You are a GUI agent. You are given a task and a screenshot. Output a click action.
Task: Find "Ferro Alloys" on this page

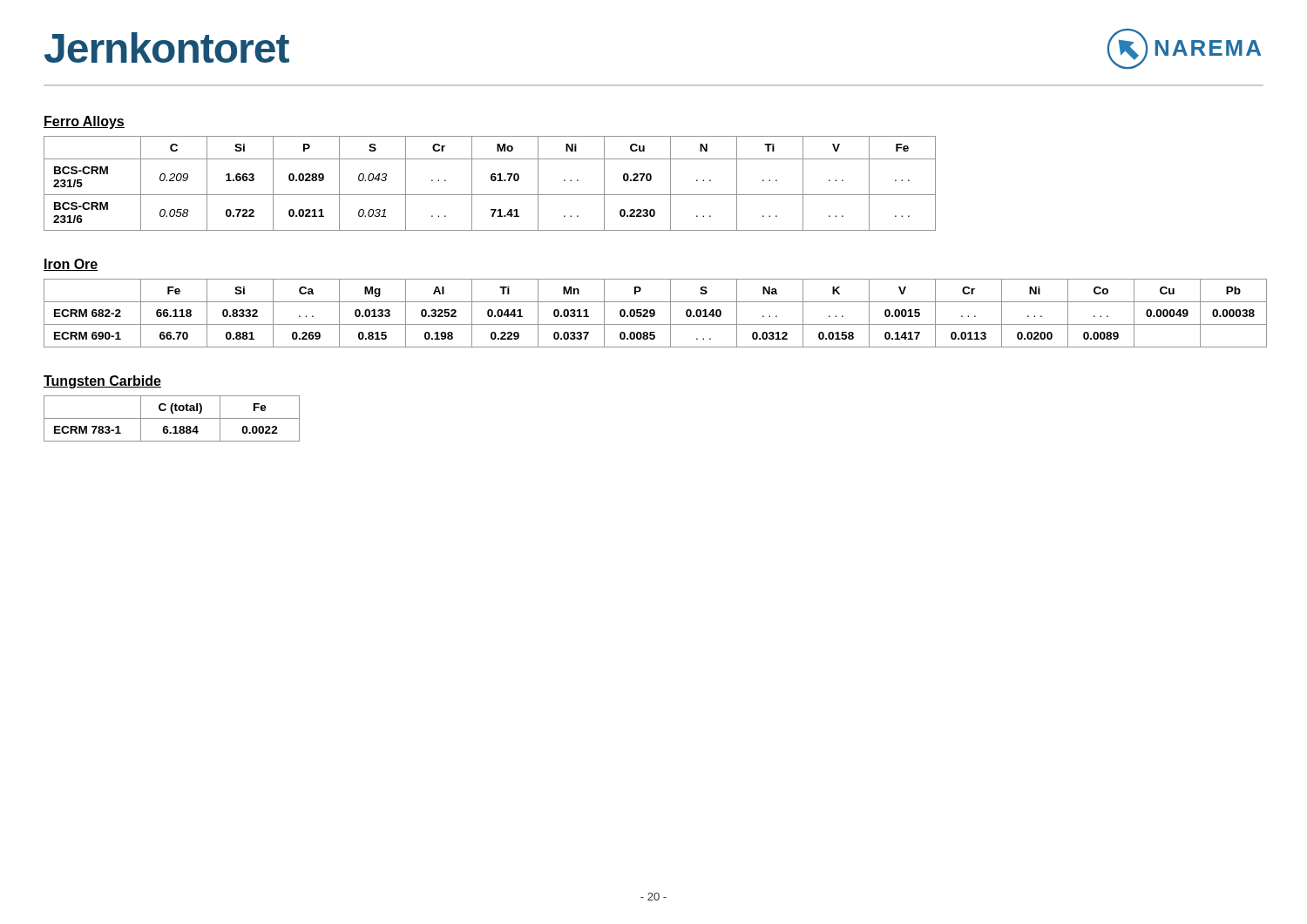tap(84, 122)
